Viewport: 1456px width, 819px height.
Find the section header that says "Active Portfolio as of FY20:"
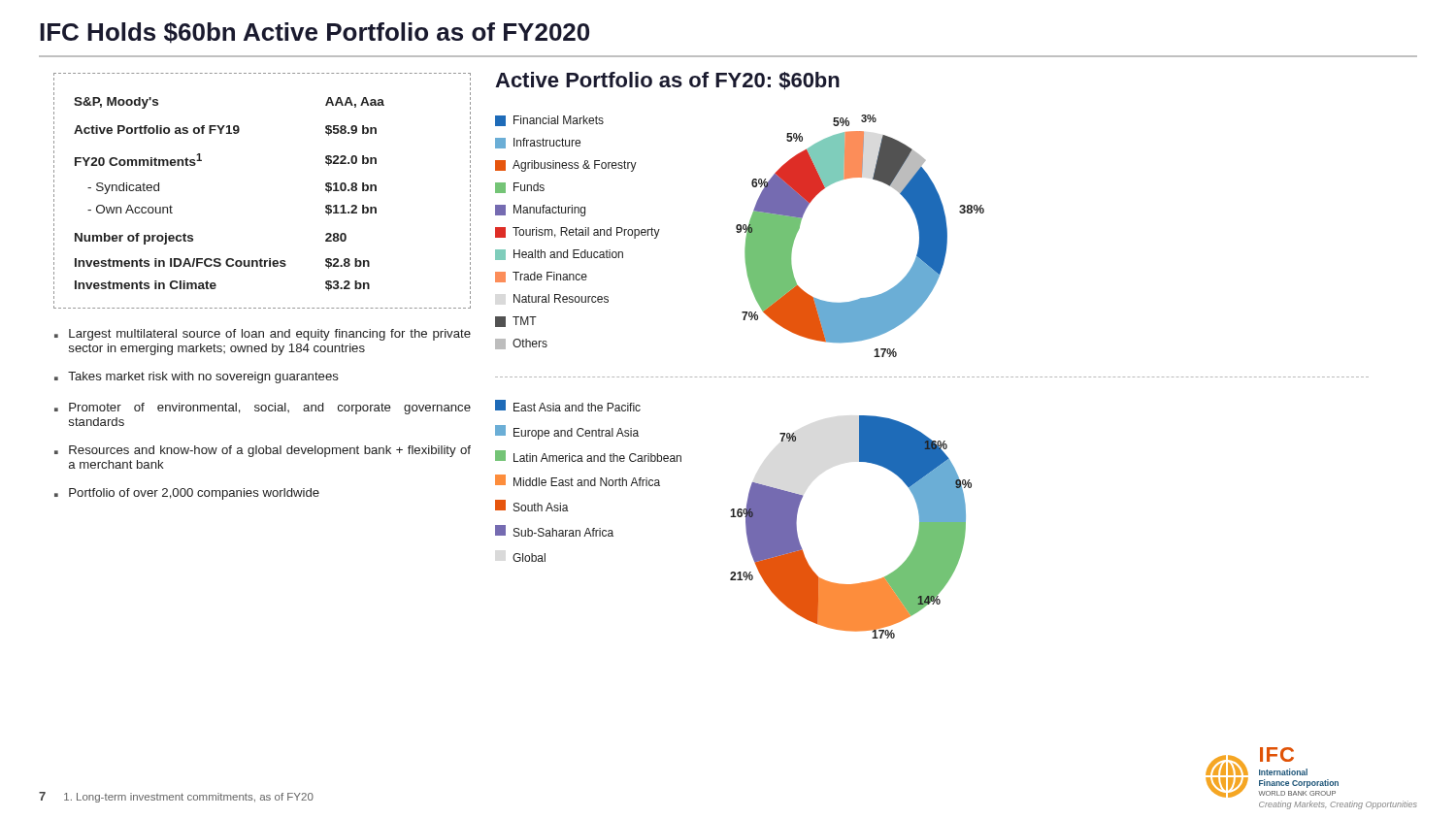pyautogui.click(x=668, y=80)
